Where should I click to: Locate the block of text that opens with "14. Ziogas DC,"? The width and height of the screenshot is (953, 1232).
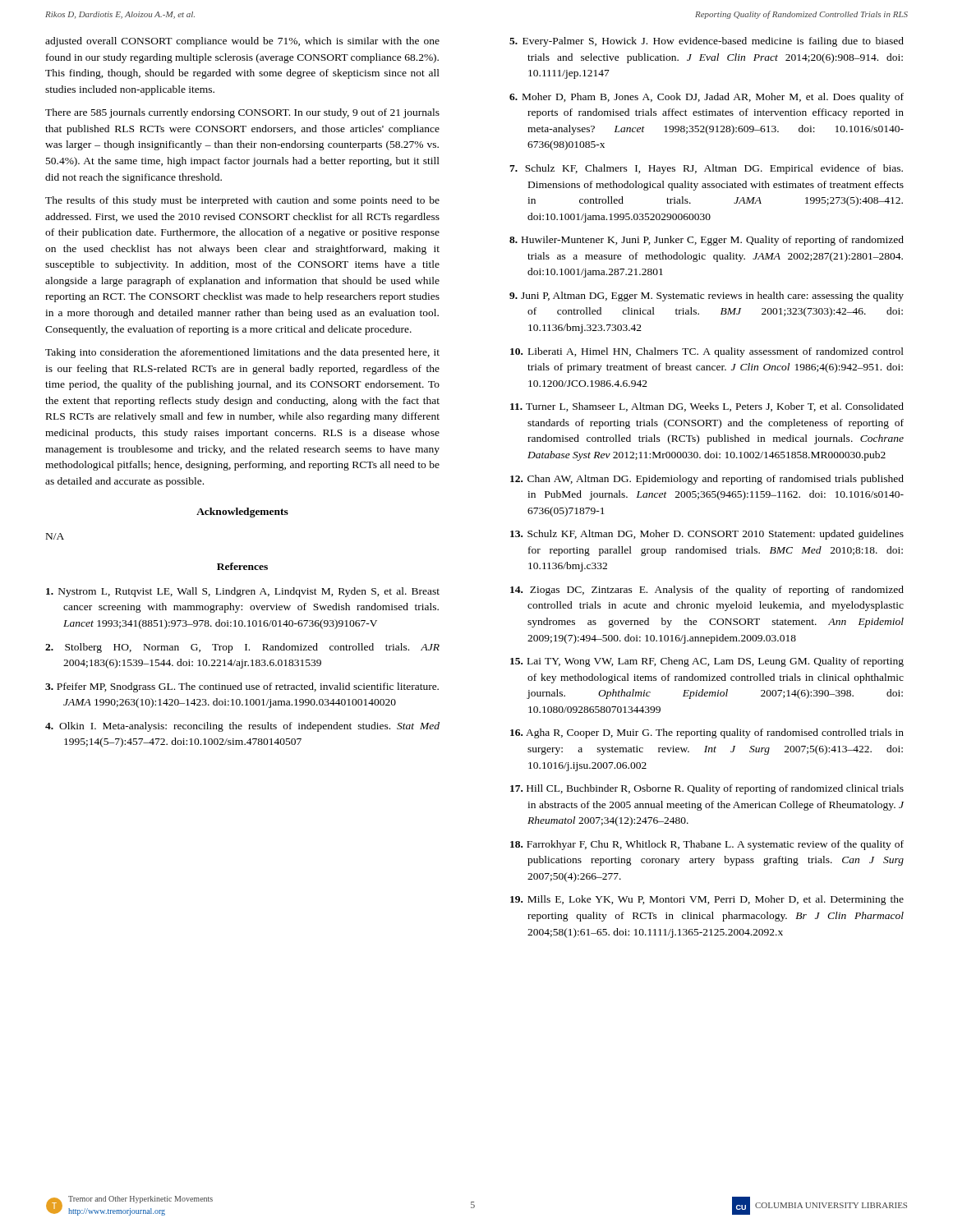click(x=707, y=614)
